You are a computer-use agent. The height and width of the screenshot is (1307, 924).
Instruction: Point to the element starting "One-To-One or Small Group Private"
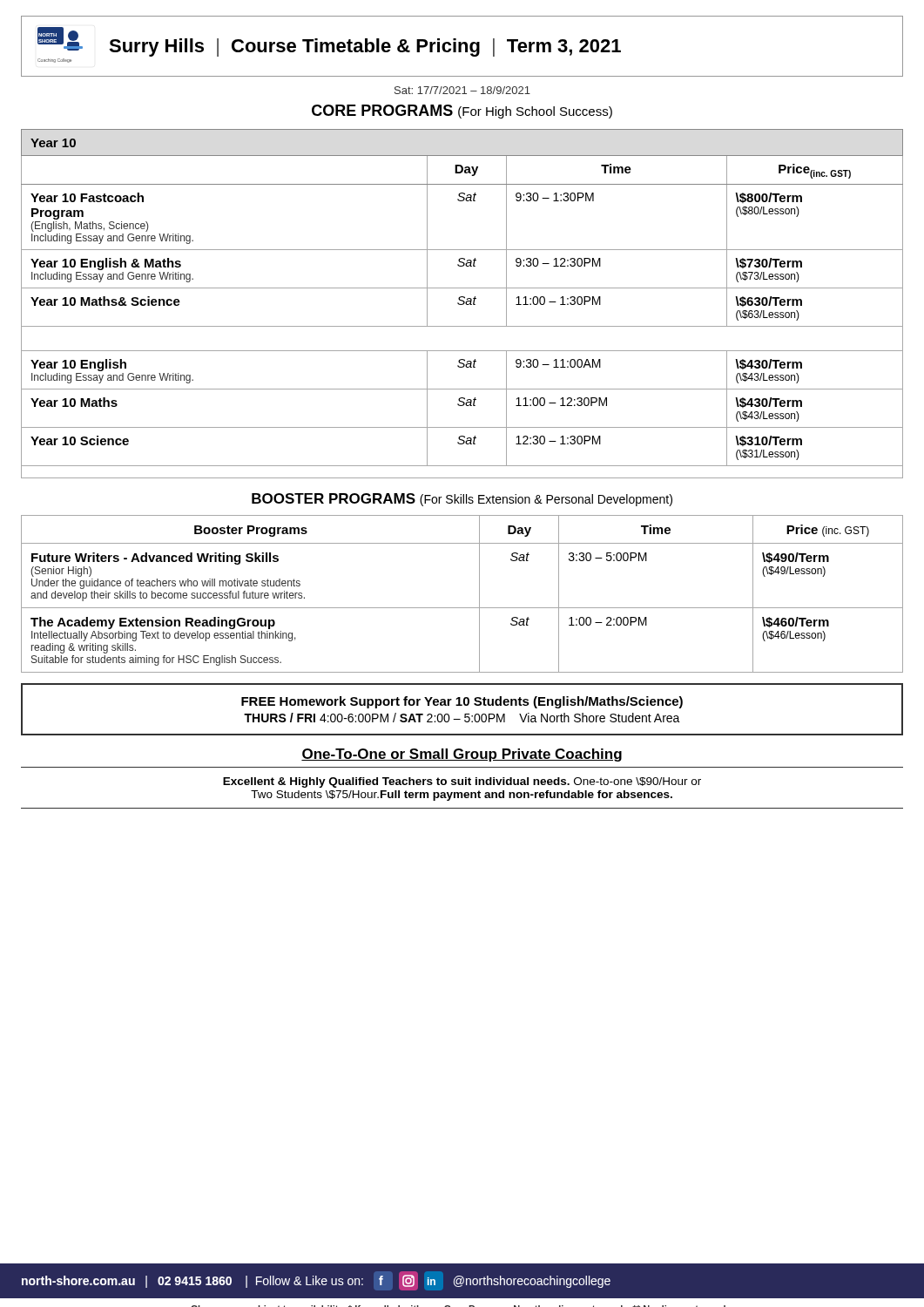(x=462, y=754)
